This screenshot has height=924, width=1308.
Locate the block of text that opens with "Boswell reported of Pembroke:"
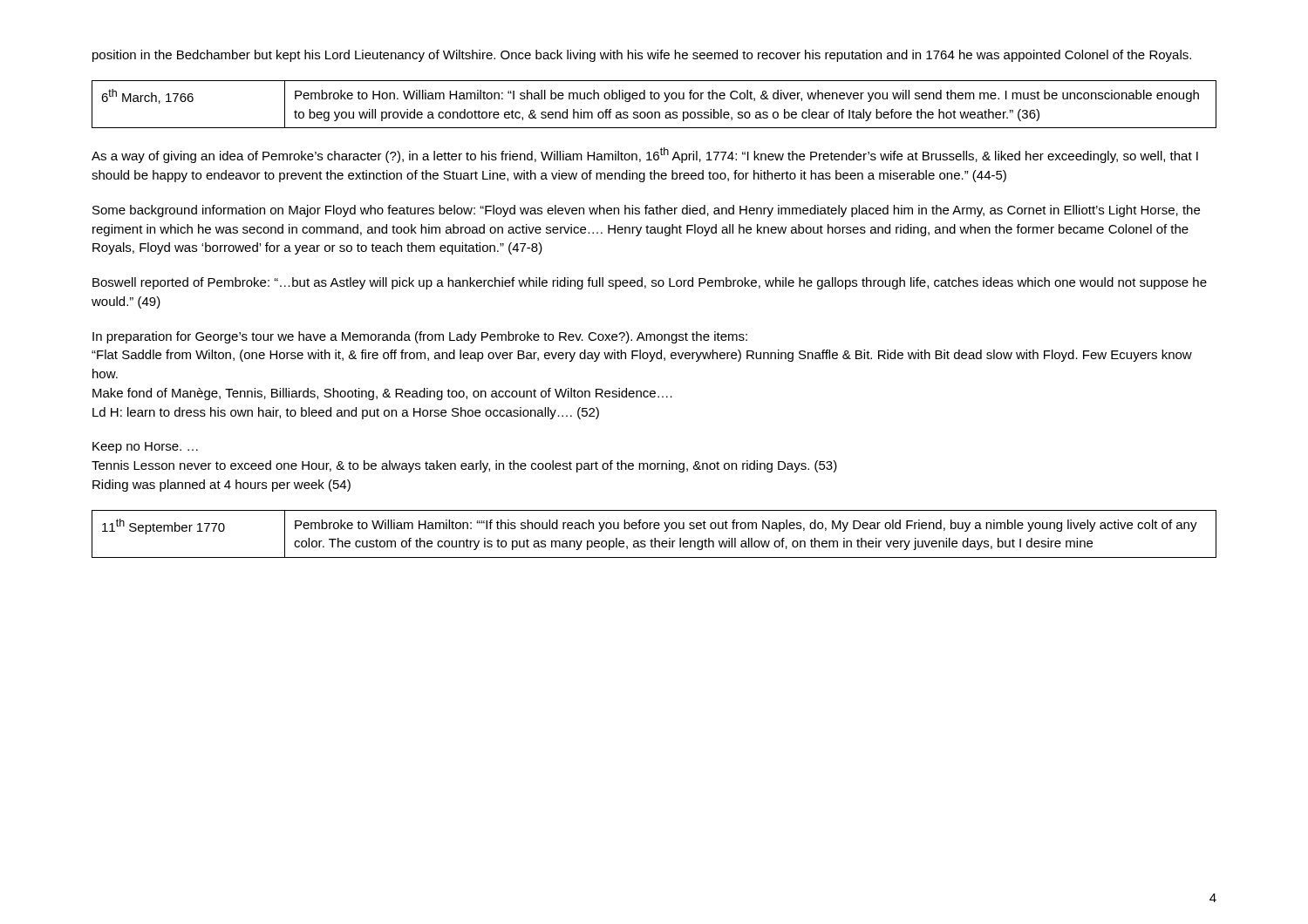click(649, 291)
